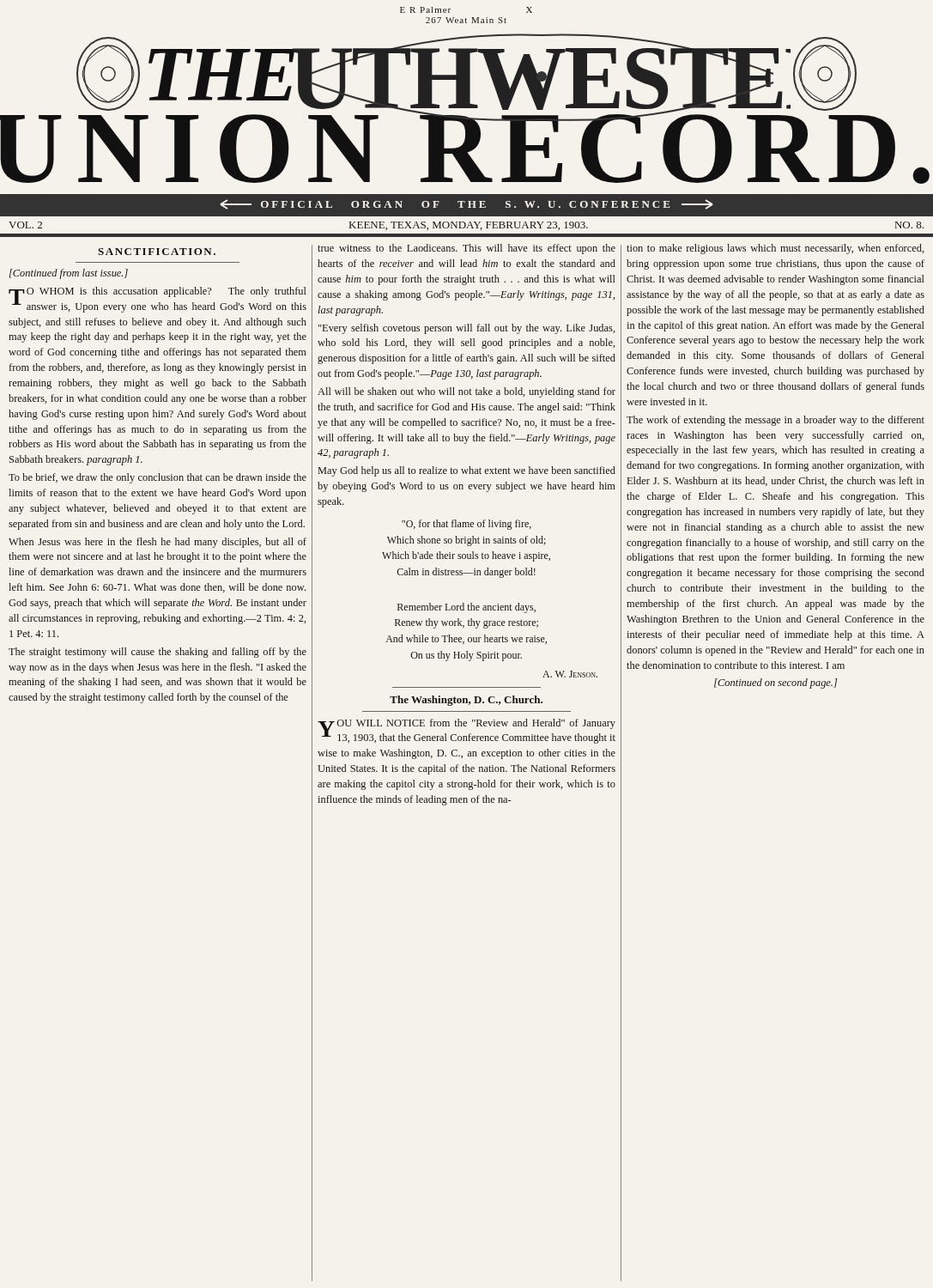Find the text block that says "tion to make religious laws which must"

776,466
